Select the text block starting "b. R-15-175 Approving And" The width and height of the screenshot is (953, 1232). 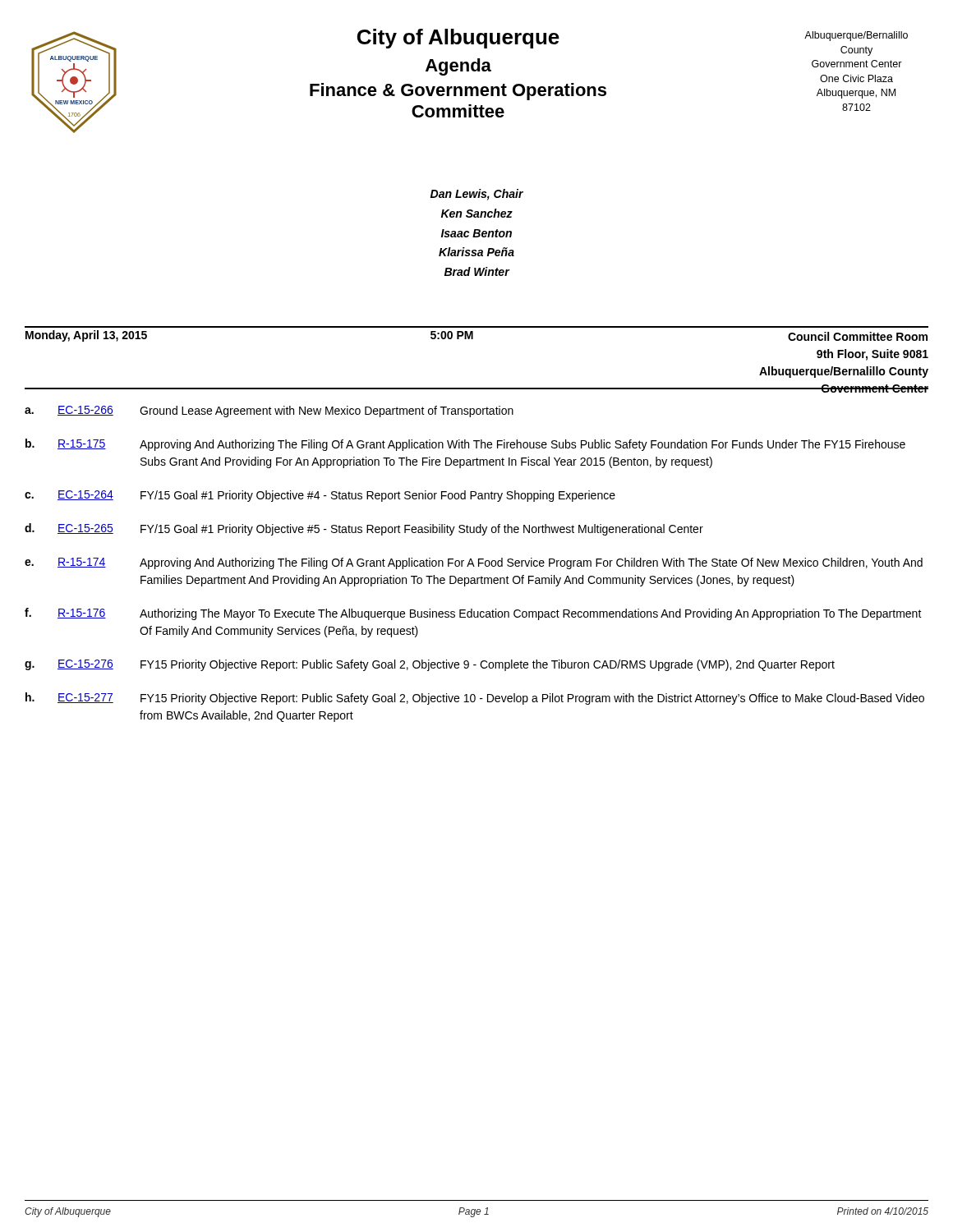click(x=476, y=453)
